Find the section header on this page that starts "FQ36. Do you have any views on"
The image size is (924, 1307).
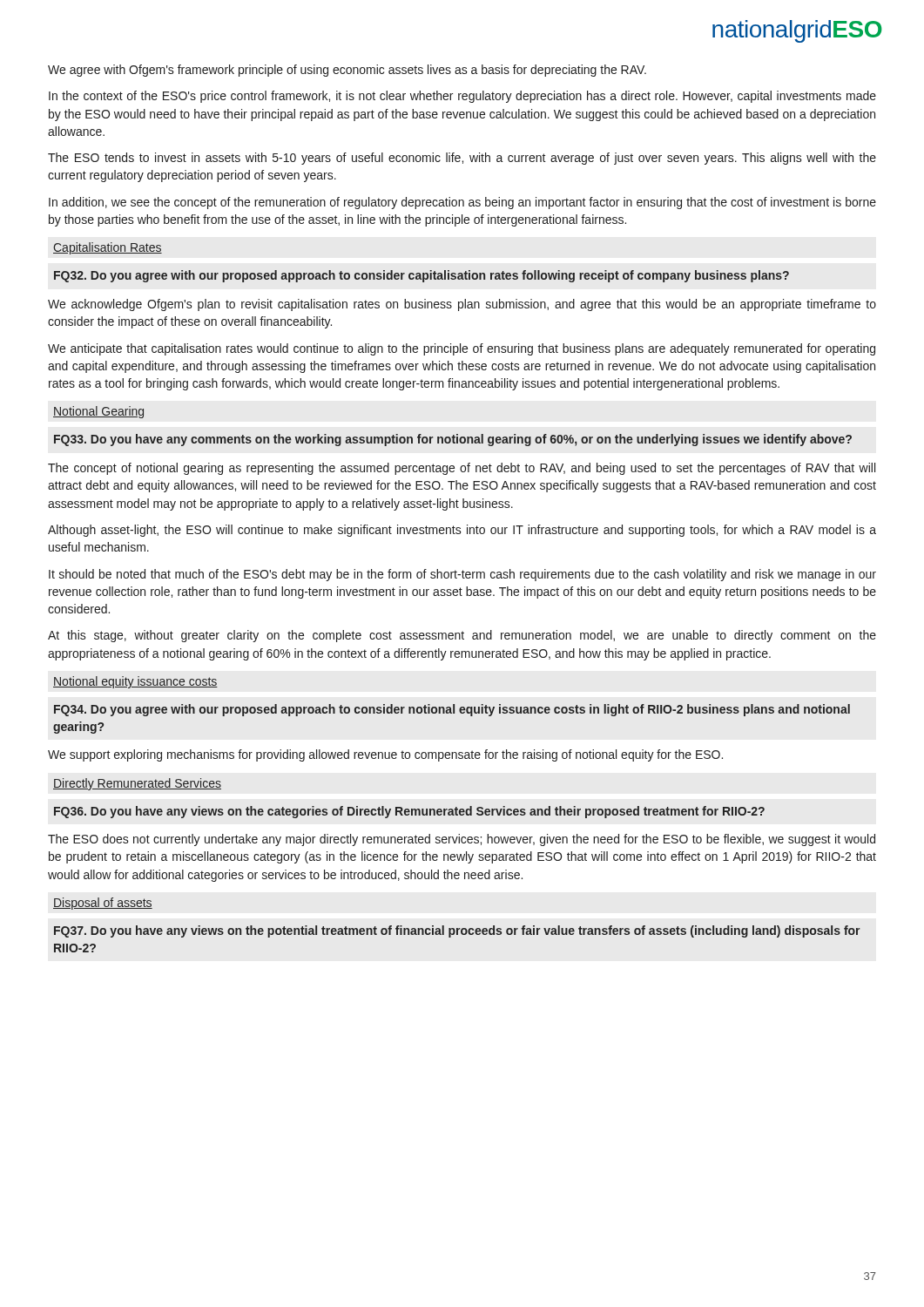(x=409, y=811)
